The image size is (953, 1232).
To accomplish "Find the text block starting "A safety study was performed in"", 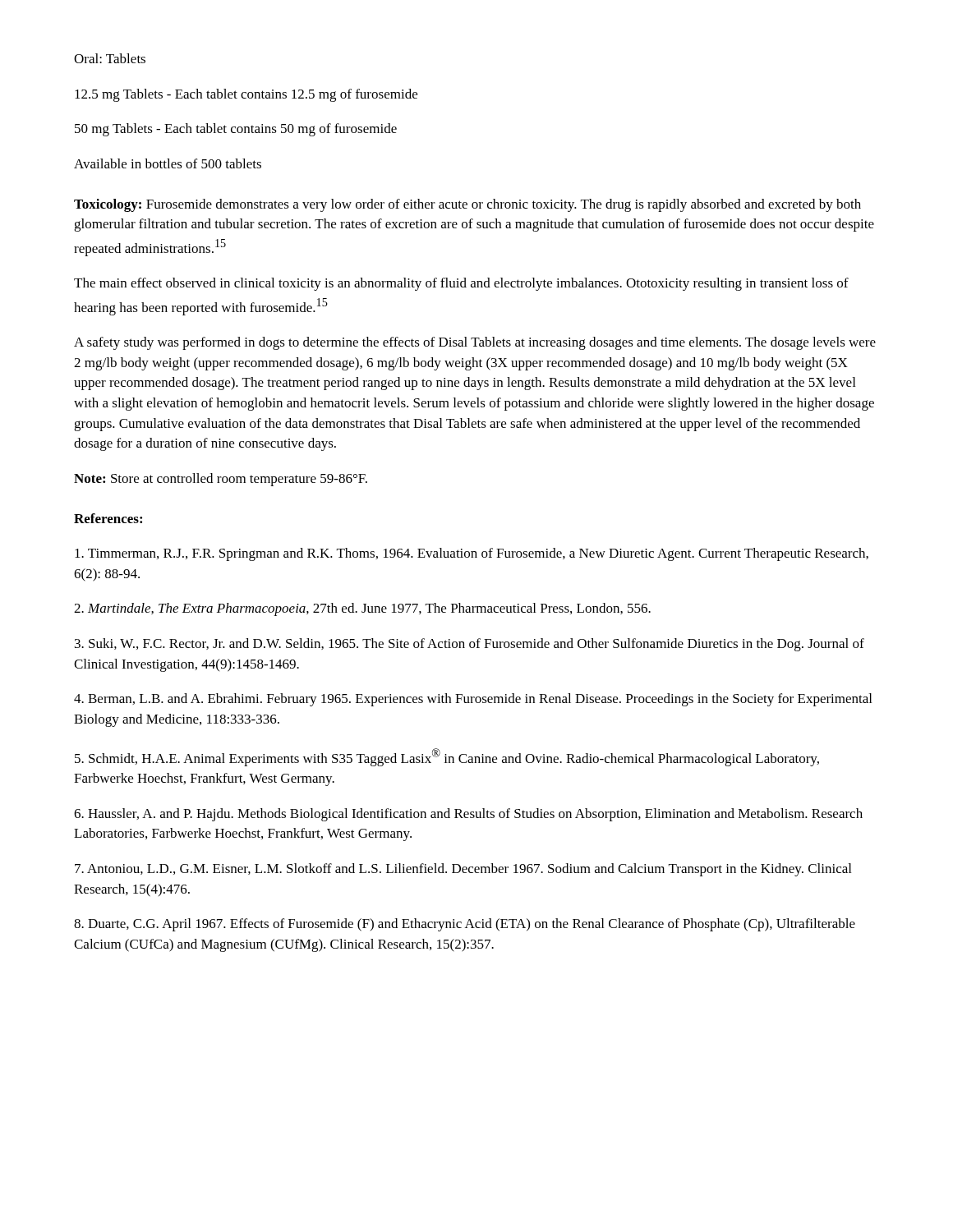I will tap(475, 393).
